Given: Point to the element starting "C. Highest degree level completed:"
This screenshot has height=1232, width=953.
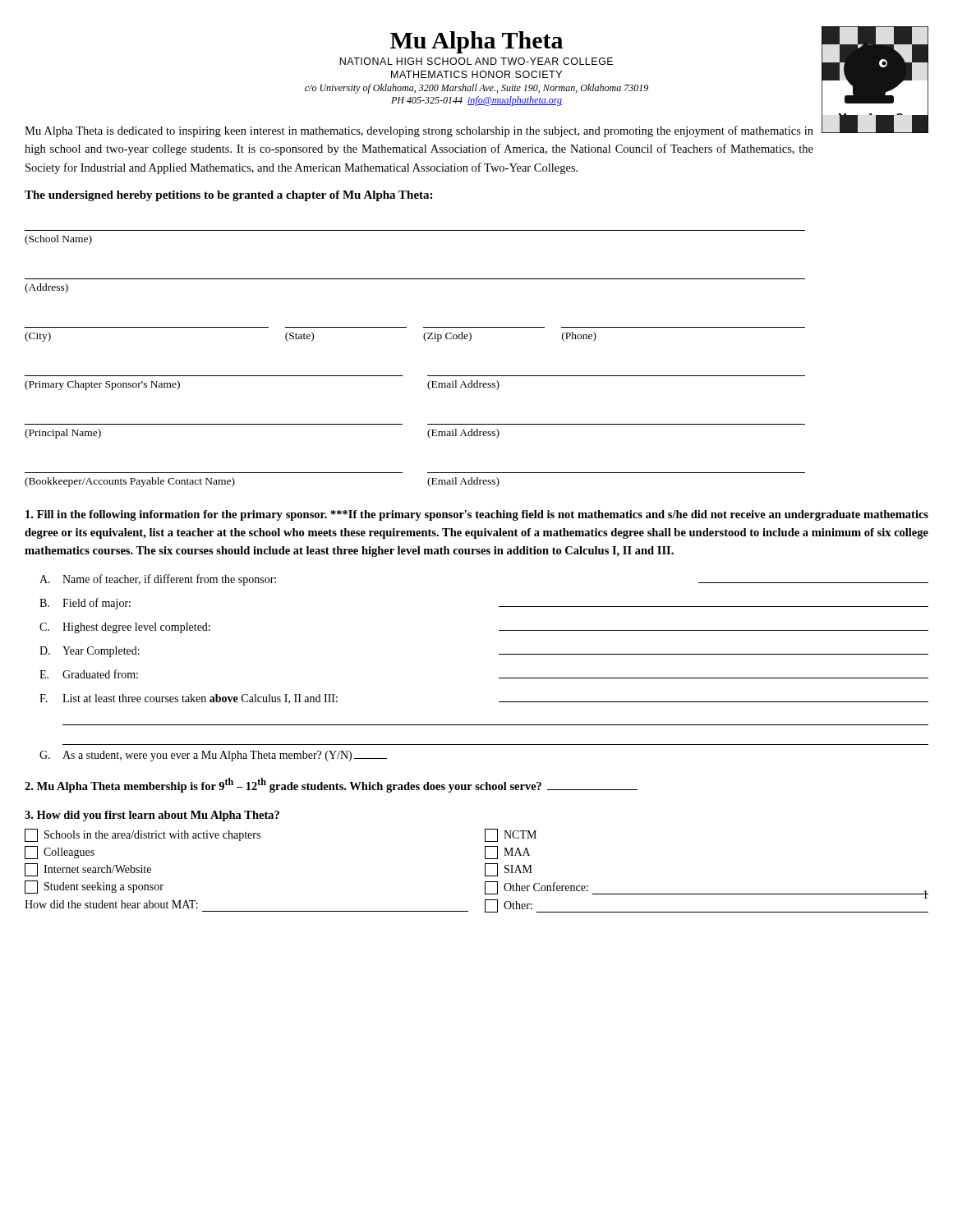Looking at the screenshot, I should [136, 628].
